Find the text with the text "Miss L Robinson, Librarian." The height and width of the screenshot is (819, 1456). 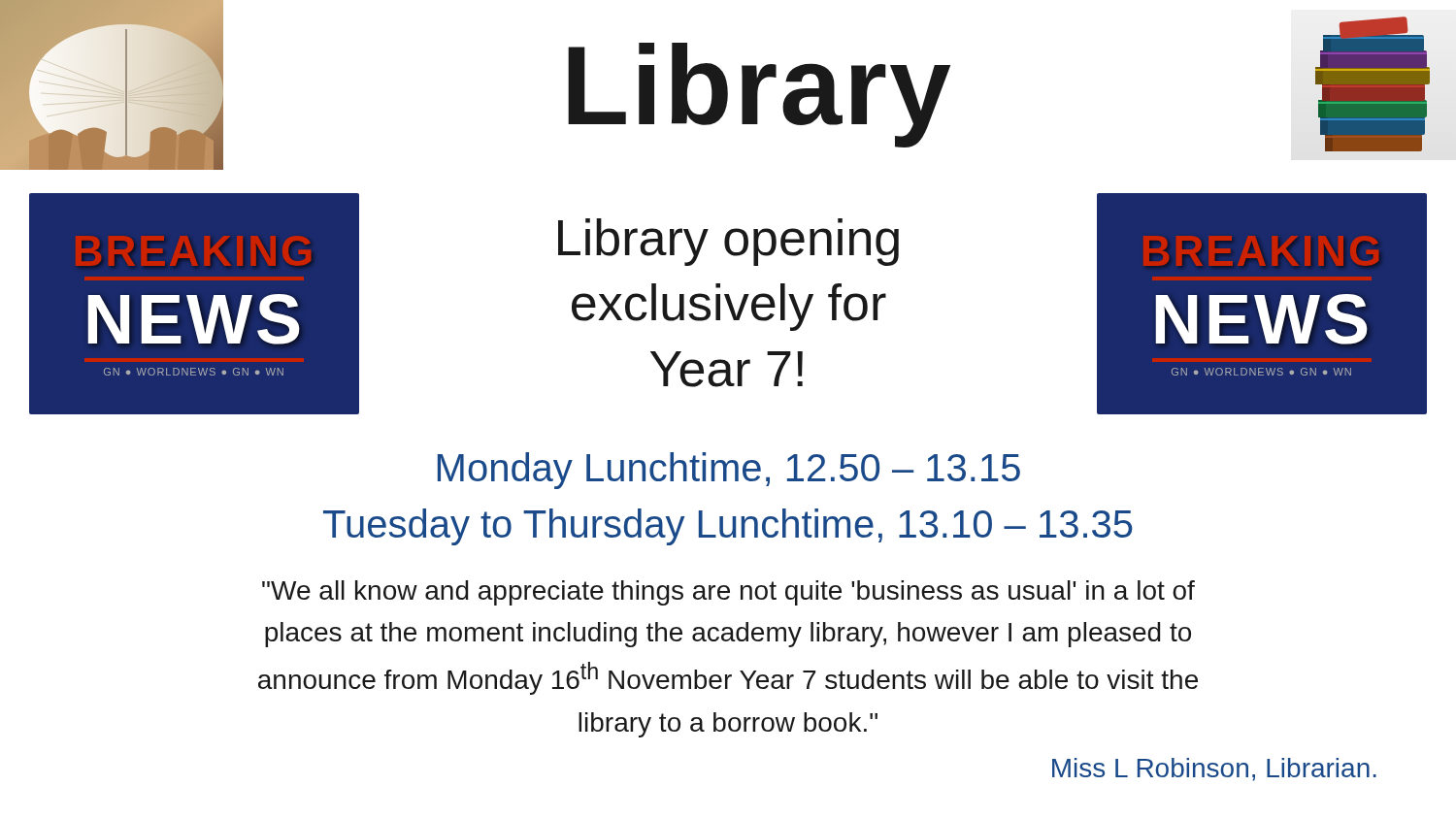pos(1214,770)
